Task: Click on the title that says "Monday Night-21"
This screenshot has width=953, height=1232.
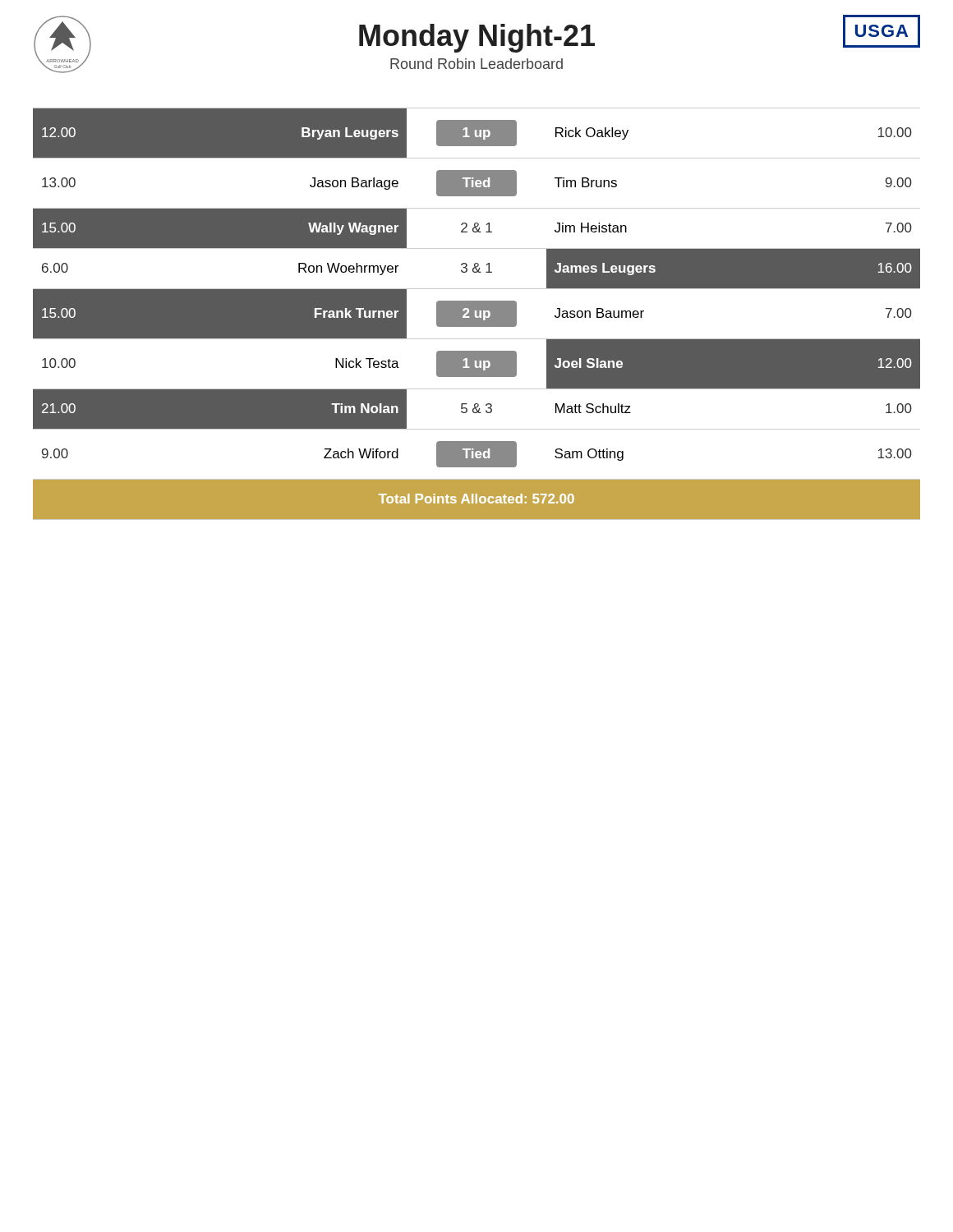Action: (x=476, y=36)
